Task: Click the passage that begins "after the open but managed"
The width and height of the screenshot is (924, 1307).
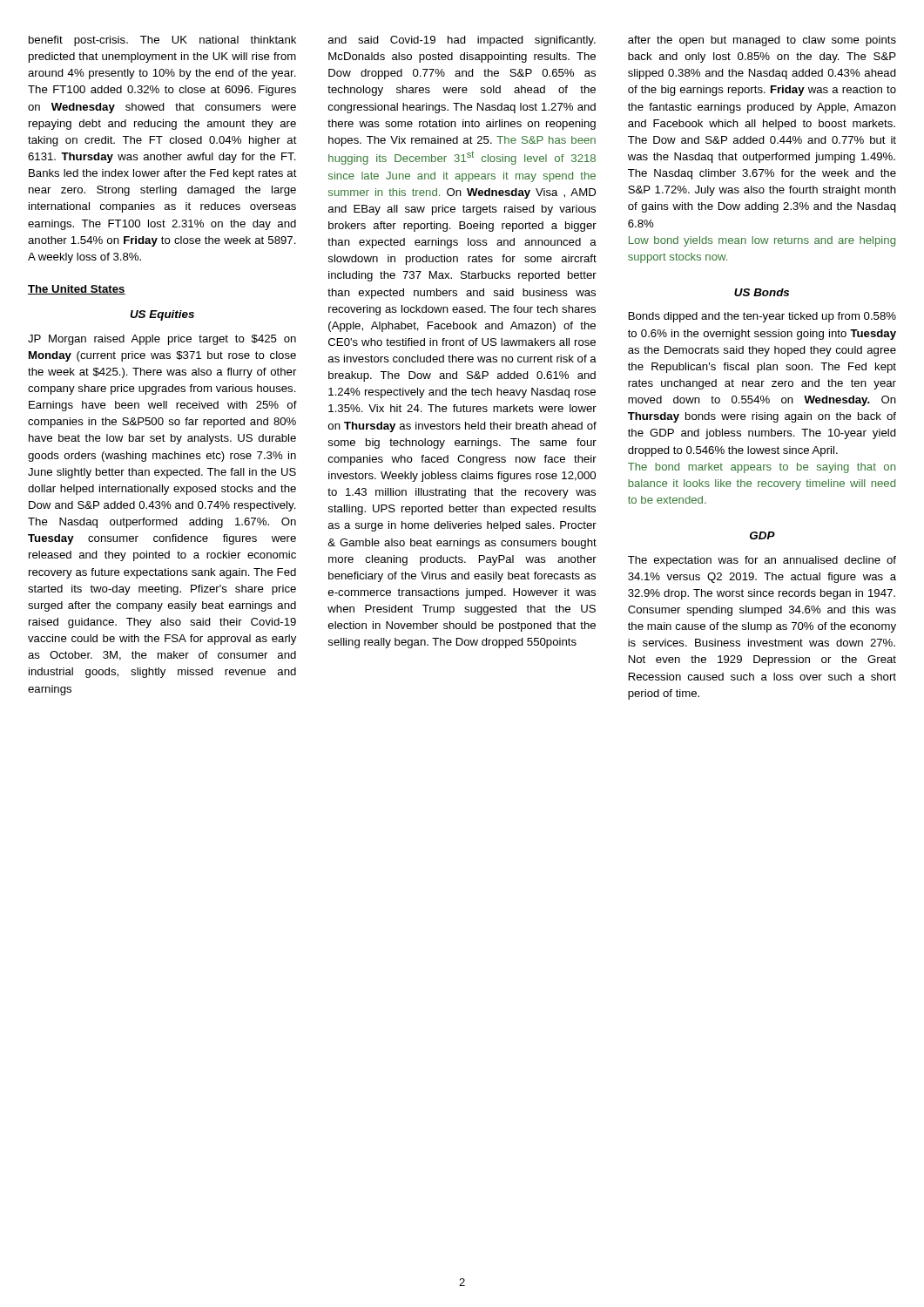Action: tap(762, 148)
